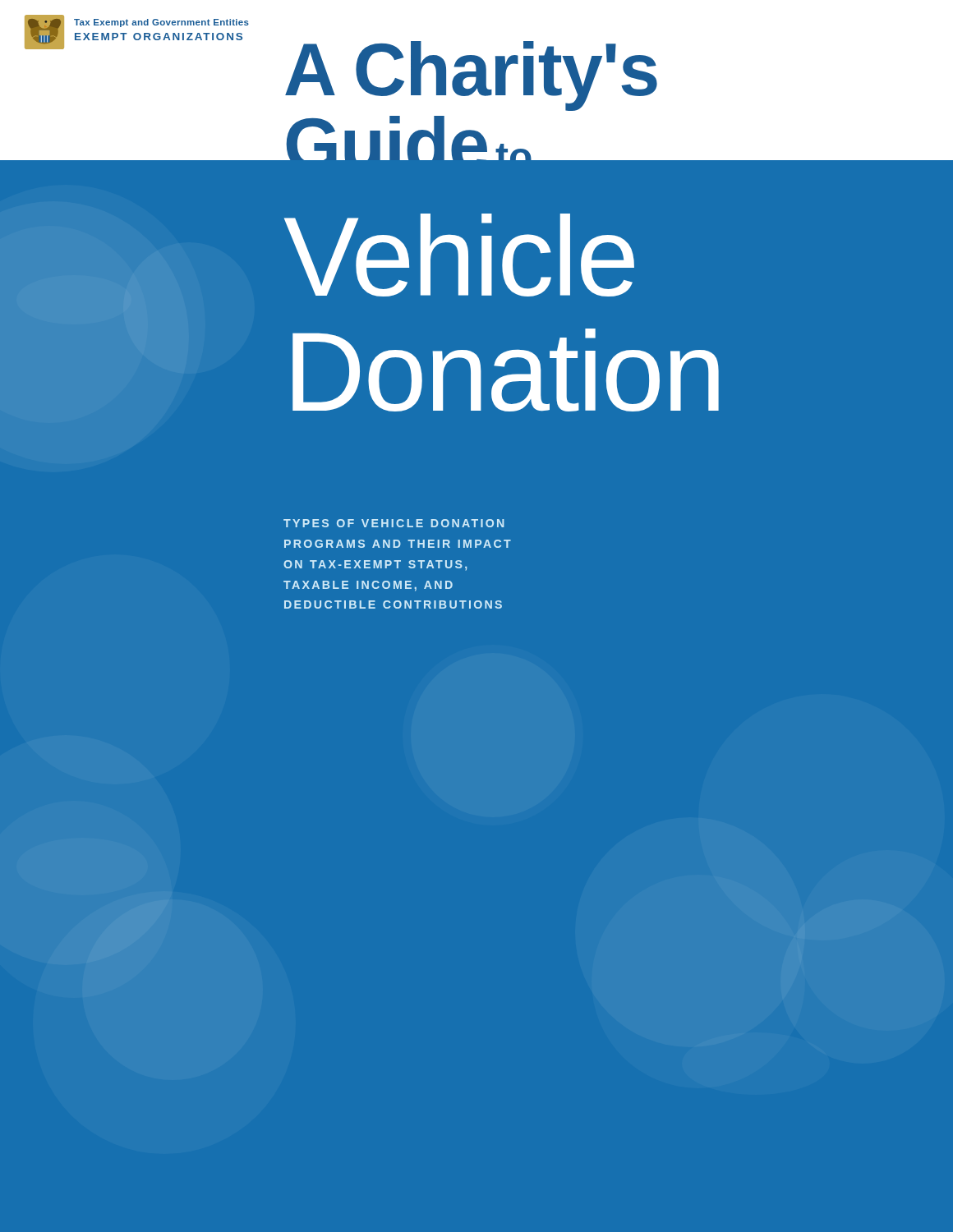Find the element starting "A Charity's Guide to"

[x=471, y=108]
